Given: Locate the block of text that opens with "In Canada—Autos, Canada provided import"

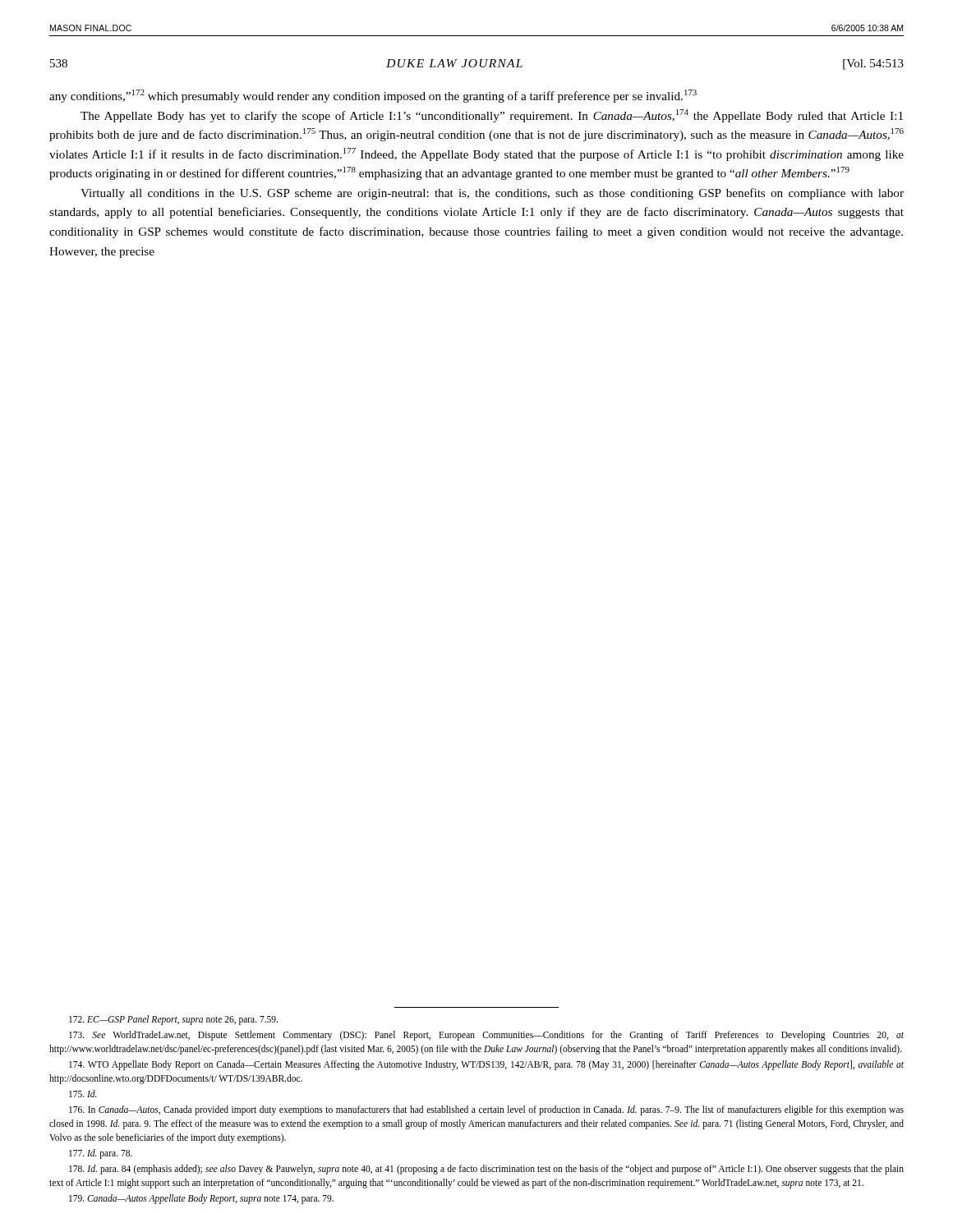Looking at the screenshot, I should (x=476, y=1124).
